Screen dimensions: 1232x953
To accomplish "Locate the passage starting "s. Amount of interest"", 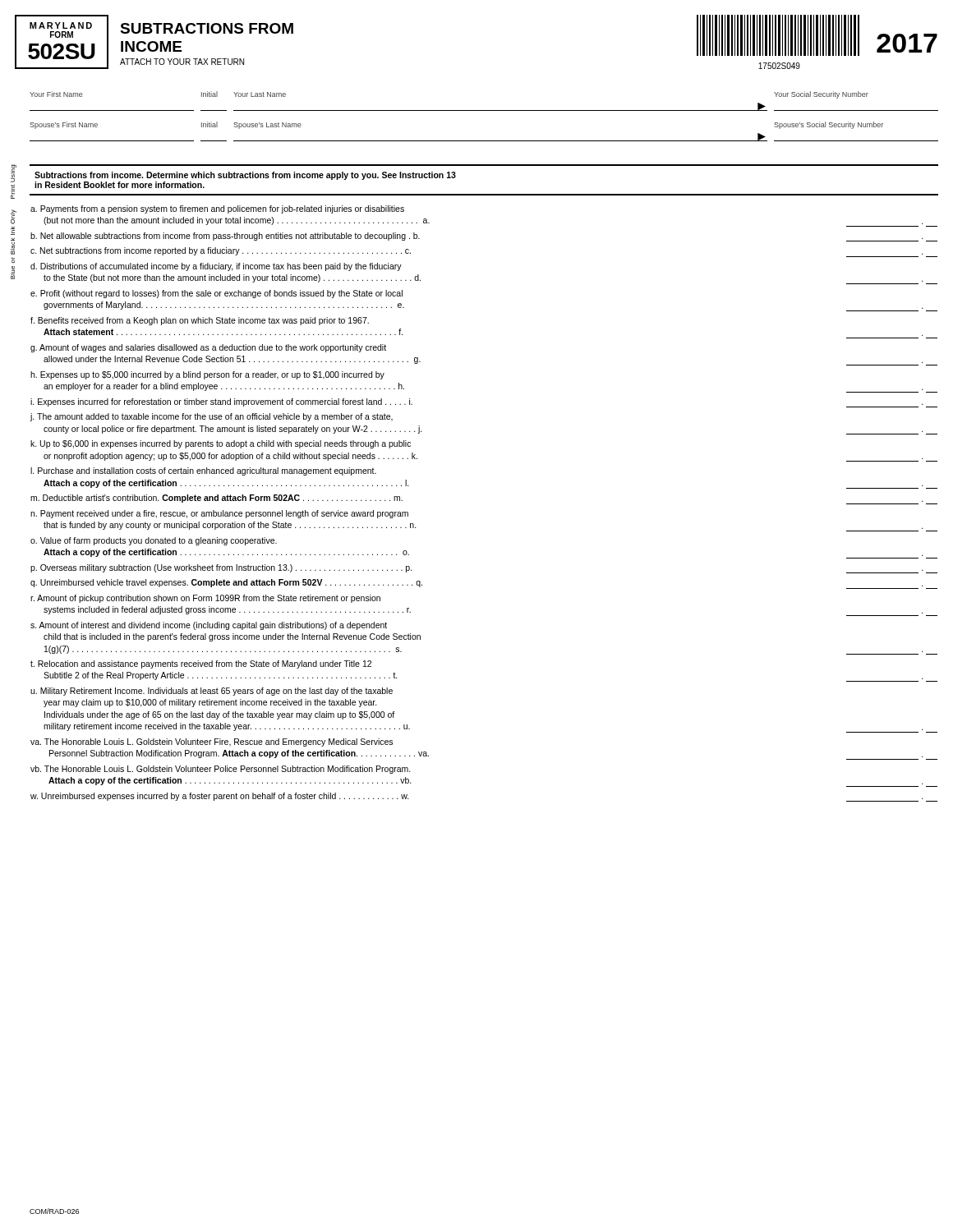I will click(209, 626).
